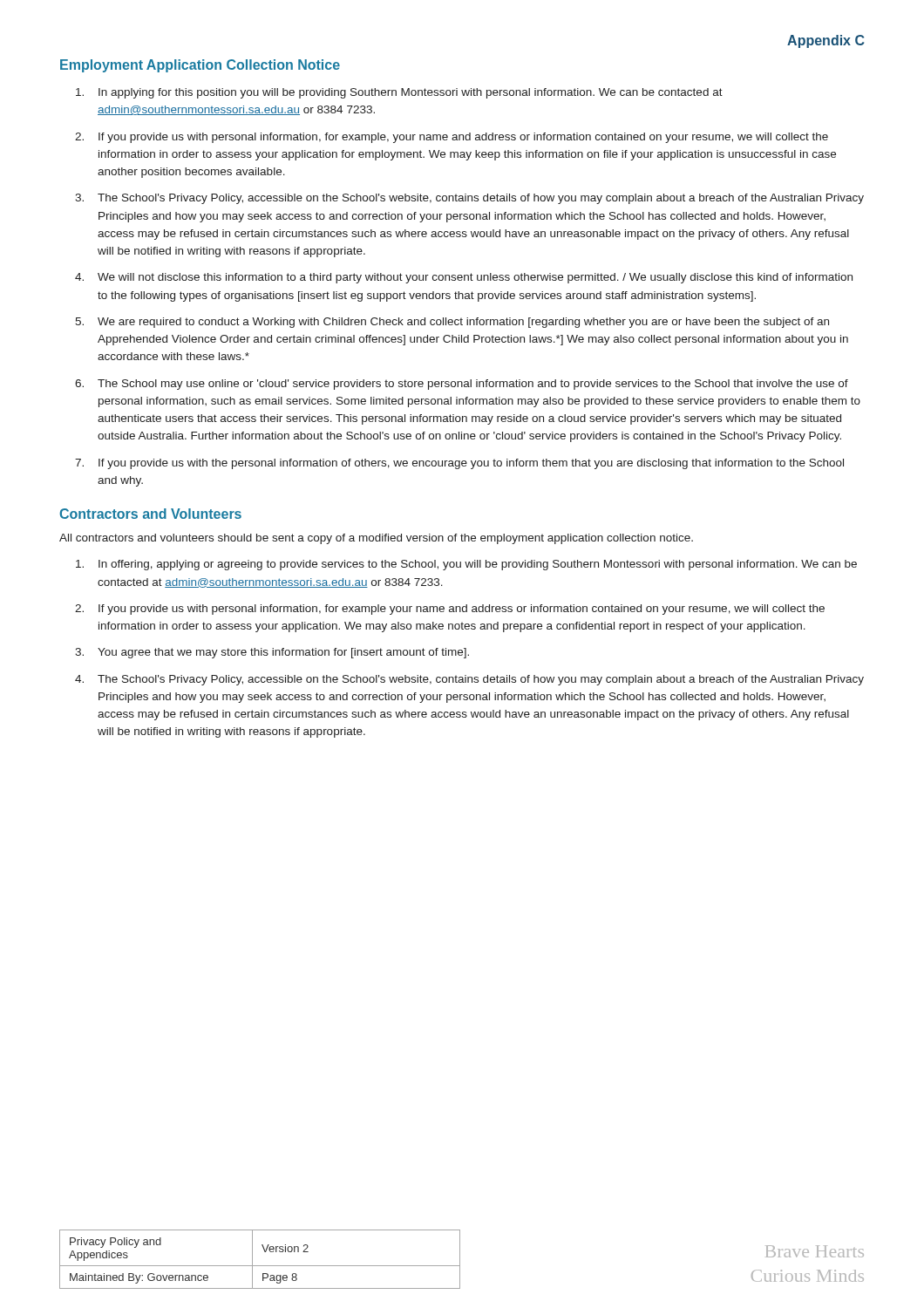Locate the section header that says "Appendix C"

click(826, 41)
